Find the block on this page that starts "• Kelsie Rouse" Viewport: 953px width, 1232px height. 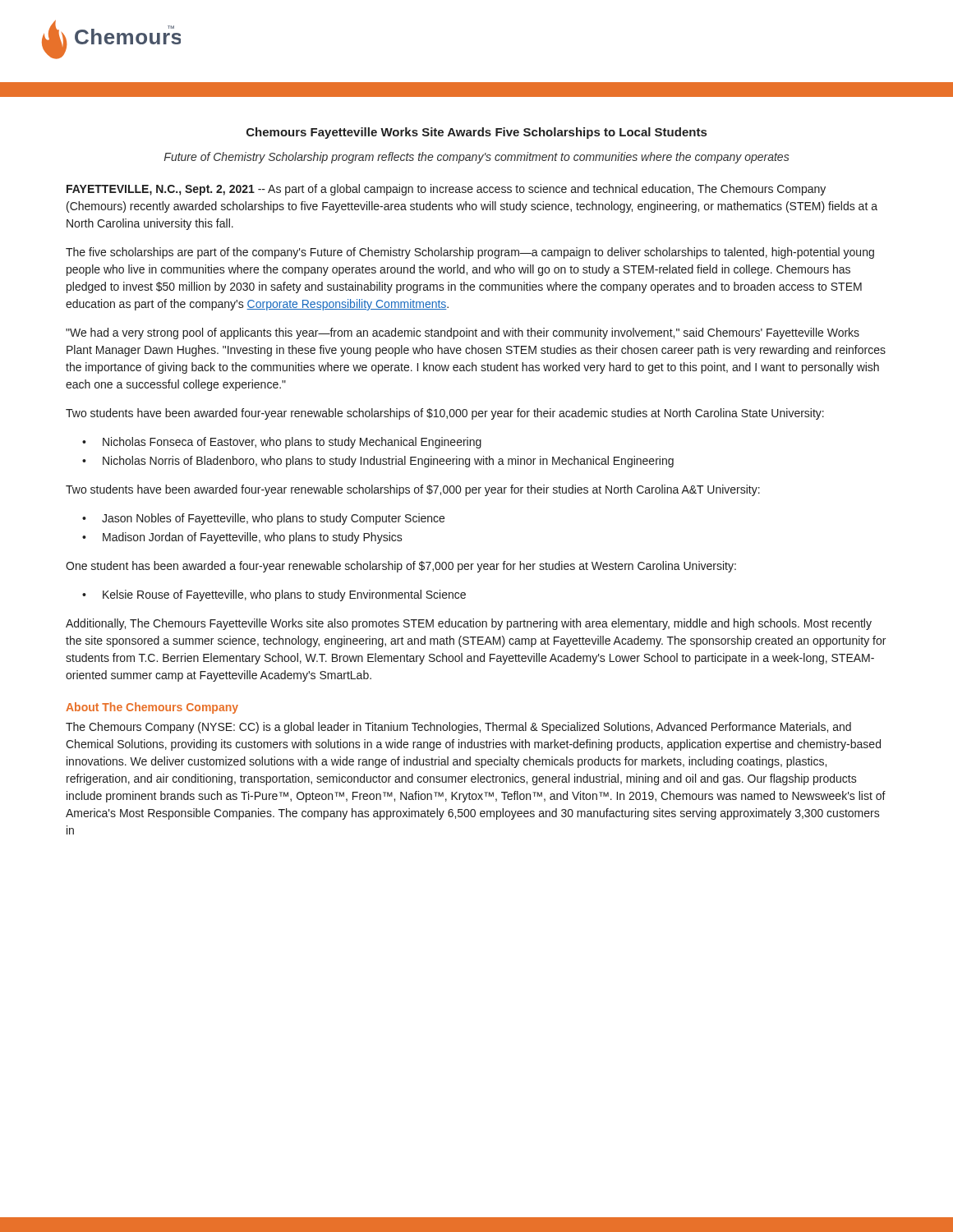(266, 595)
